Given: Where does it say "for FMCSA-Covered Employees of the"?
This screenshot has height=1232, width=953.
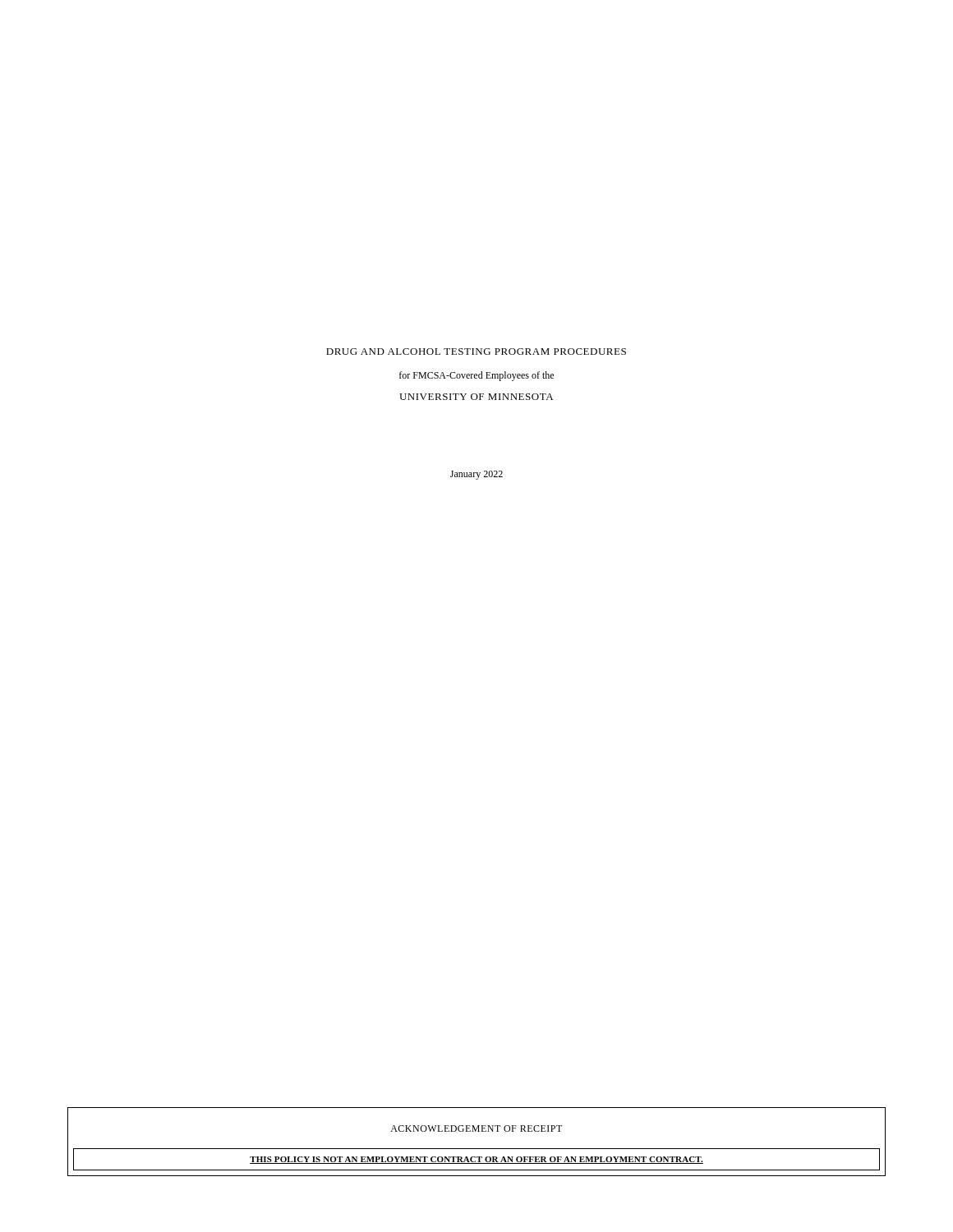Looking at the screenshot, I should point(476,376).
